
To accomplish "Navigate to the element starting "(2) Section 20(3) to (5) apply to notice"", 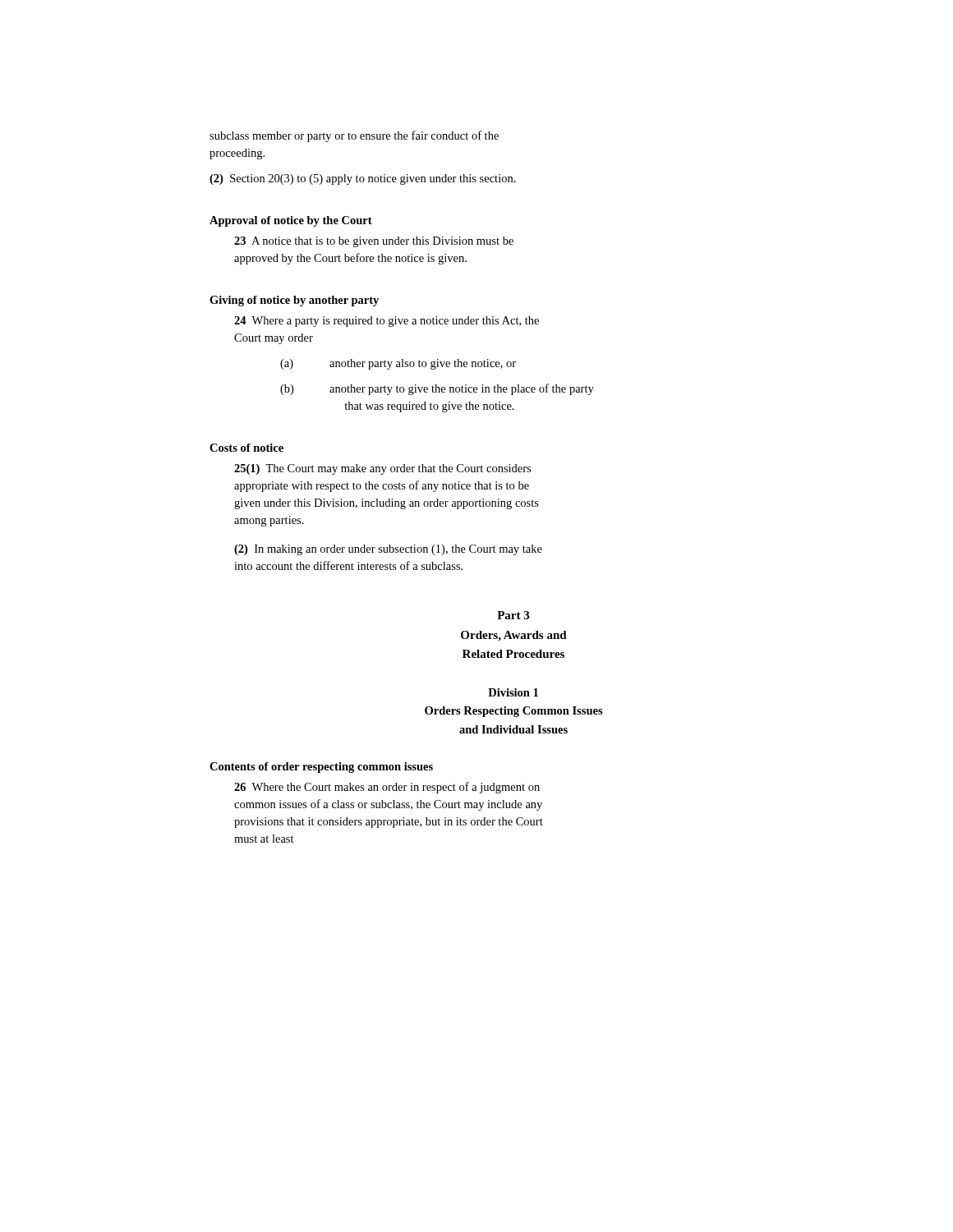I will click(363, 178).
